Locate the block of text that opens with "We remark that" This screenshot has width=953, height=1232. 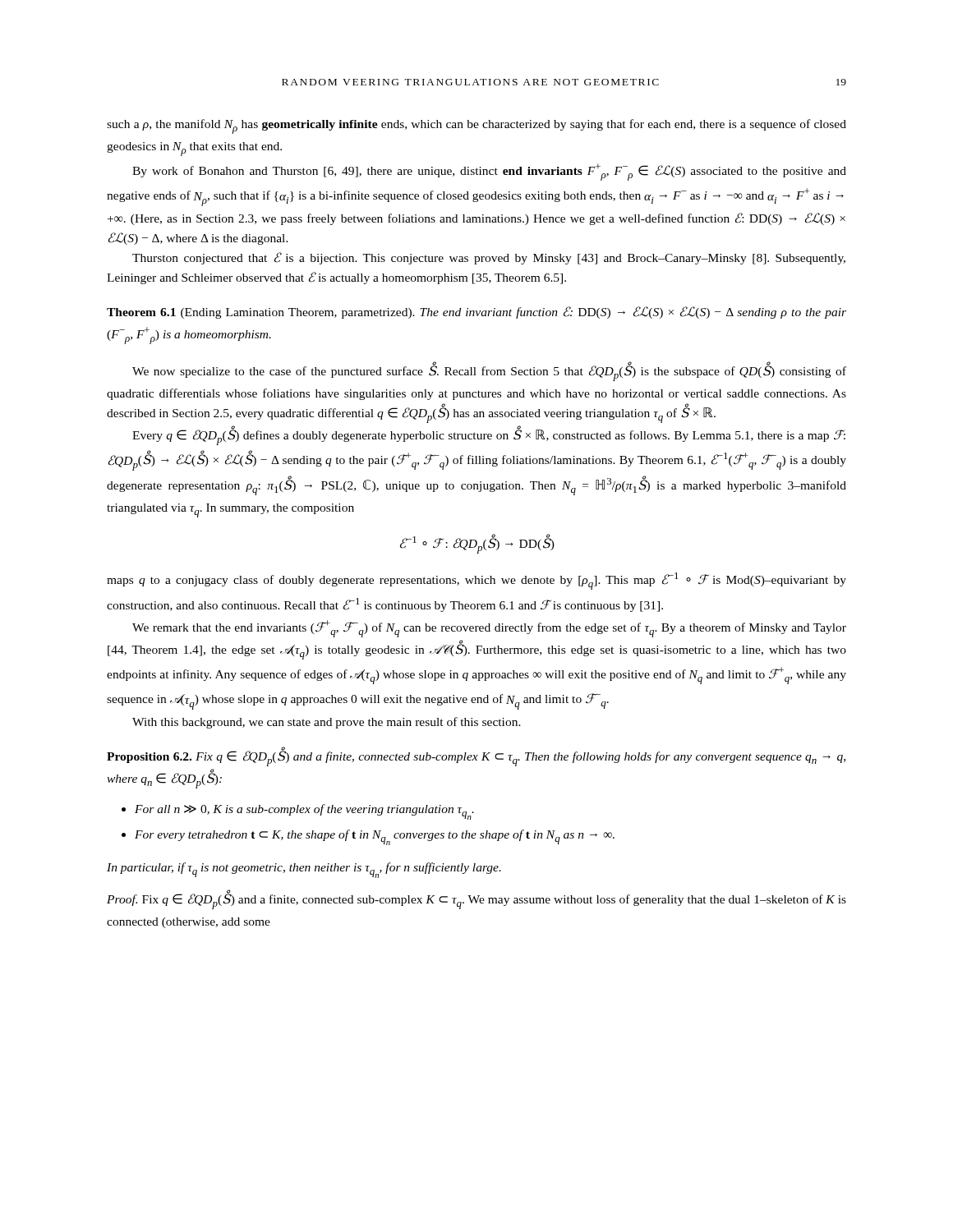[x=476, y=663]
